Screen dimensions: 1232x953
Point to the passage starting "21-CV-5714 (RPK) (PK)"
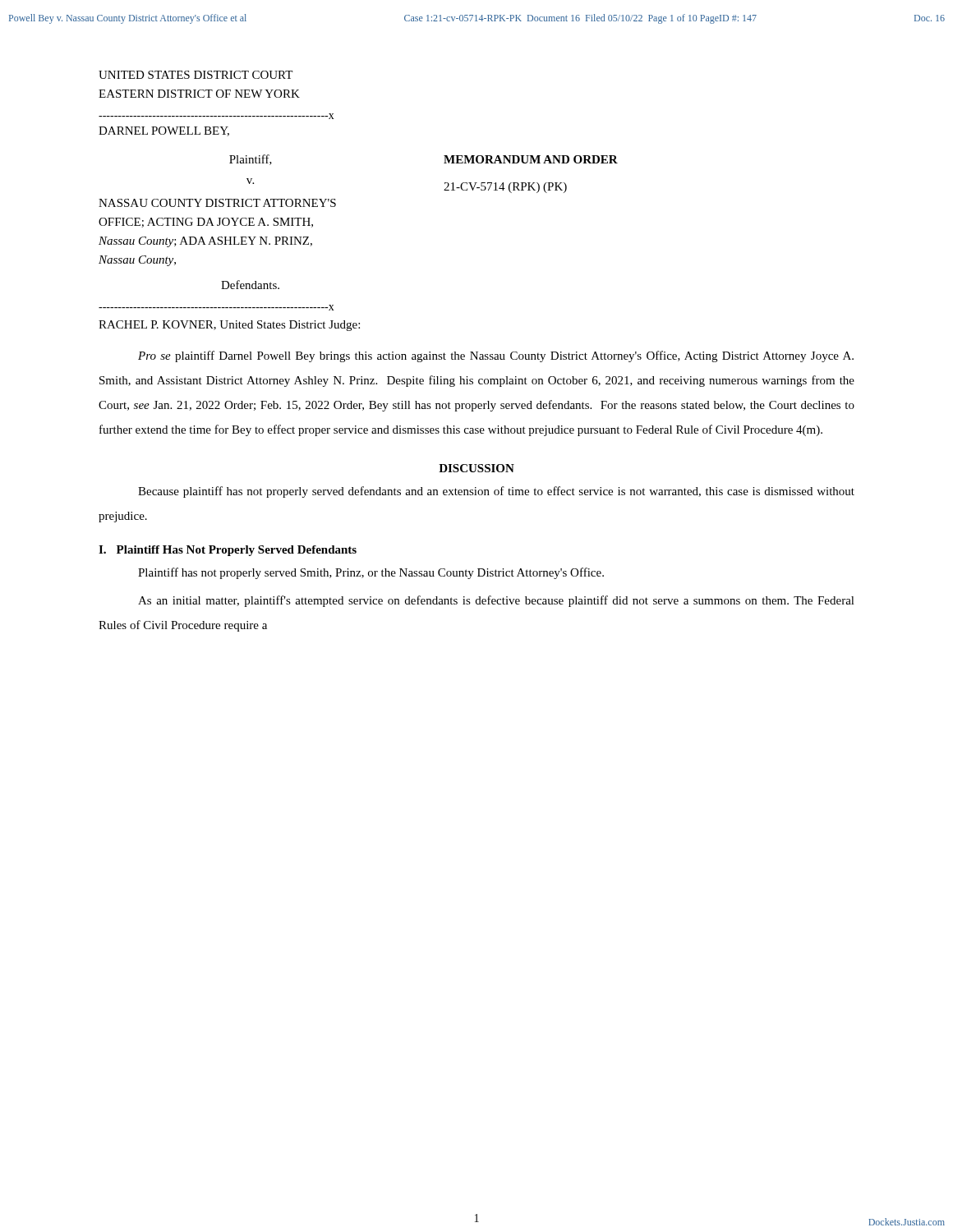pos(505,186)
